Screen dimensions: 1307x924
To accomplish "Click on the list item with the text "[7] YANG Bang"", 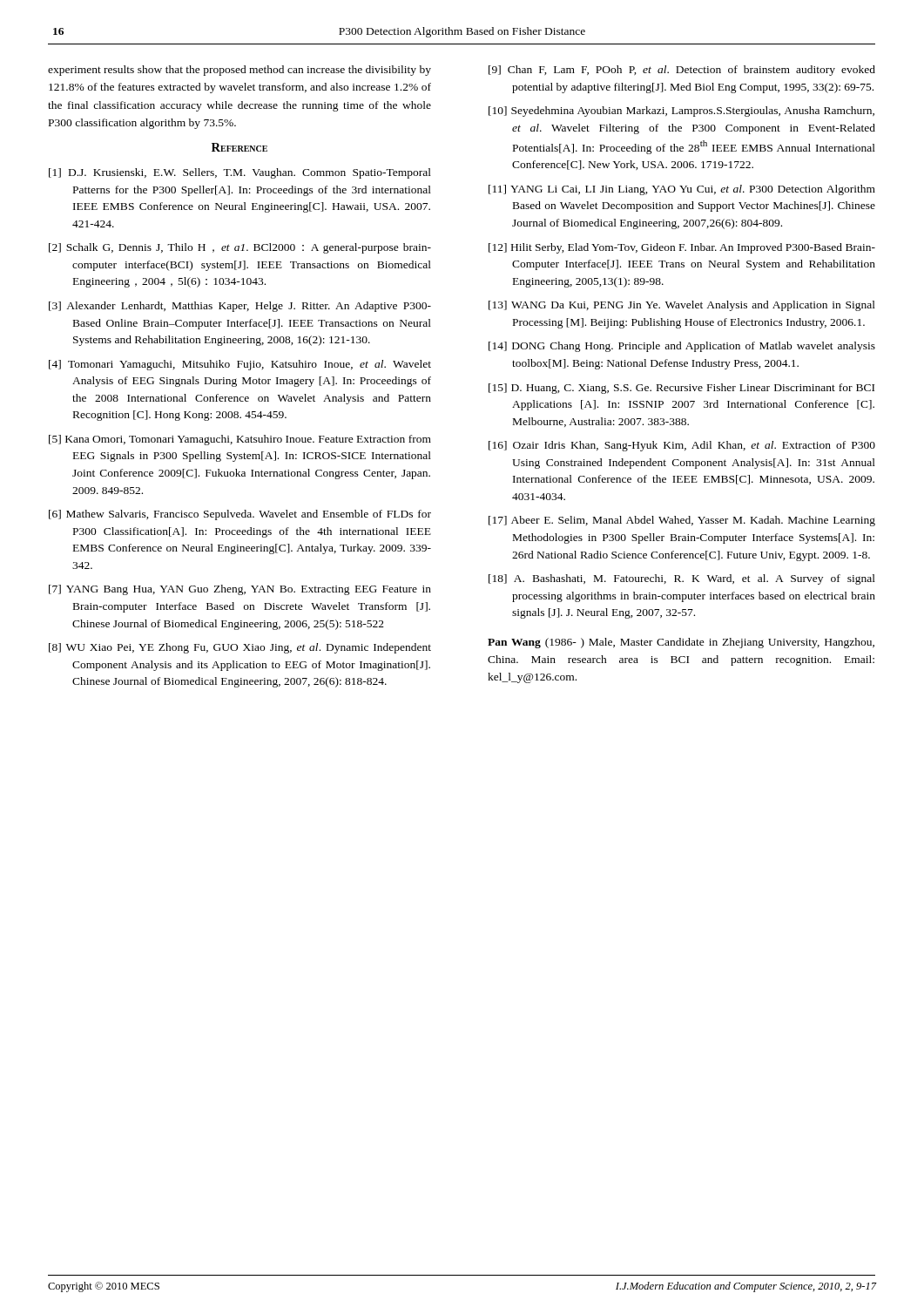I will [239, 606].
